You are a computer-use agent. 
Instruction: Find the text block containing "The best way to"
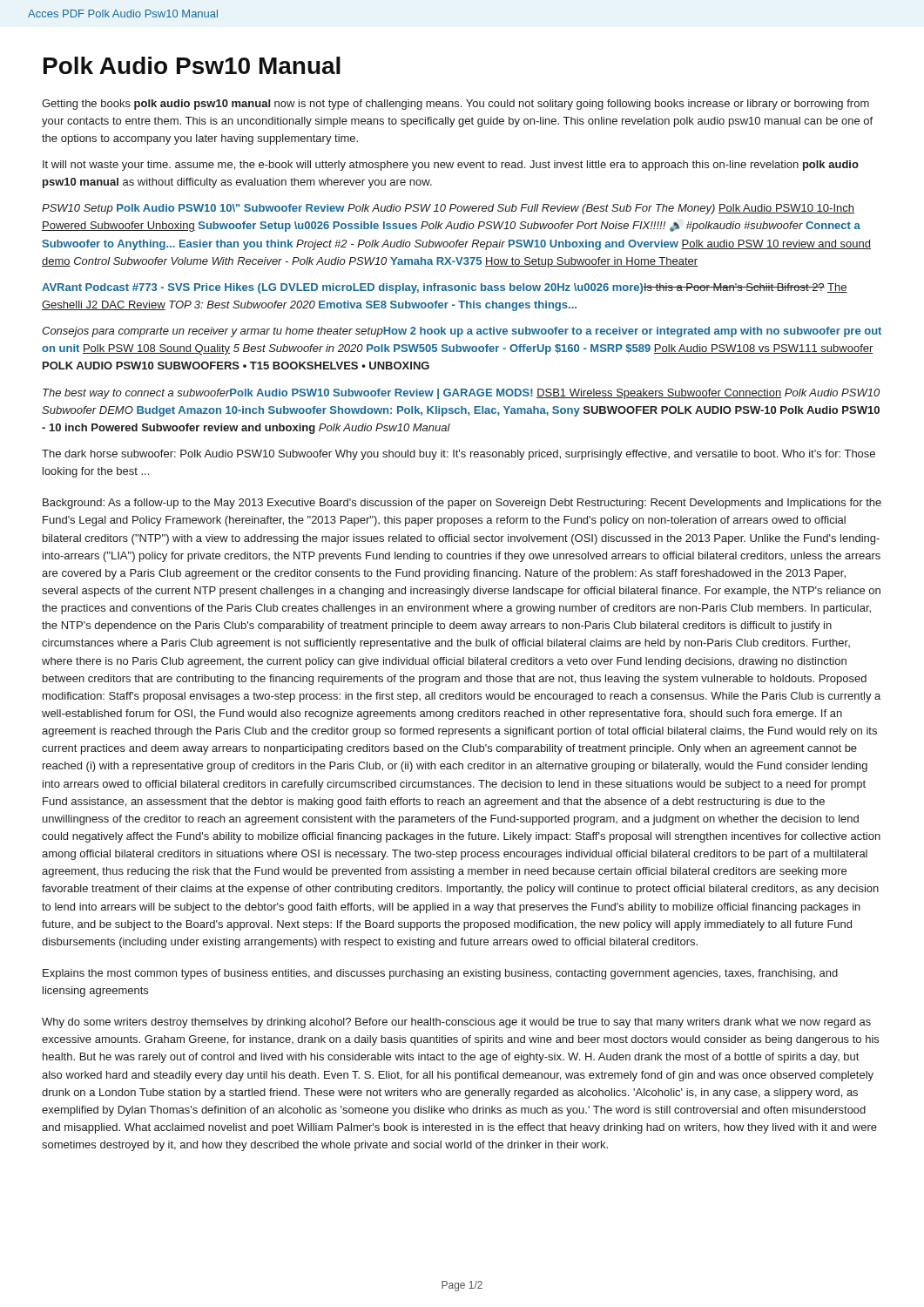pyautogui.click(x=462, y=410)
